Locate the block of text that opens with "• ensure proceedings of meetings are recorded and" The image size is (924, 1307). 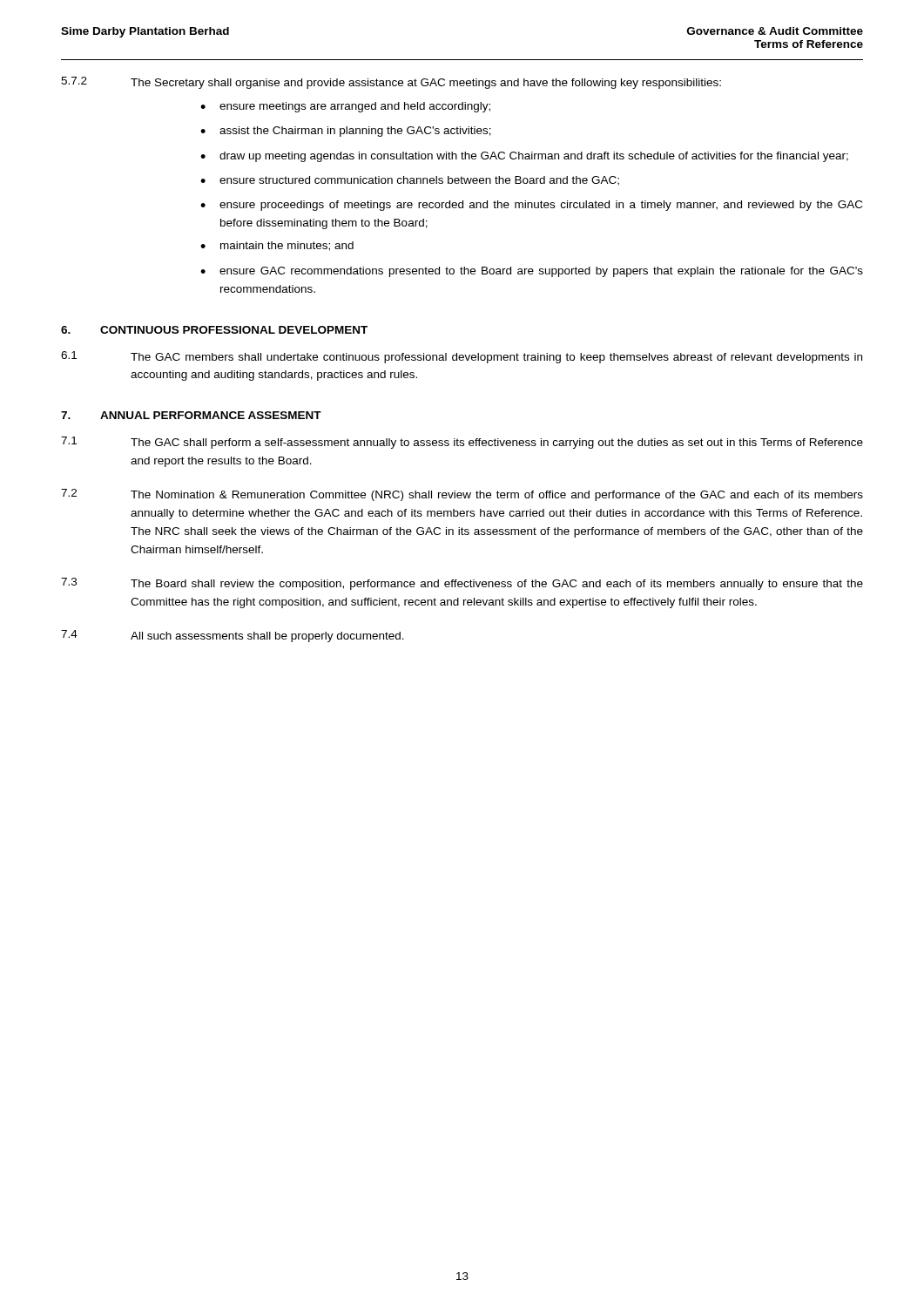(x=532, y=215)
